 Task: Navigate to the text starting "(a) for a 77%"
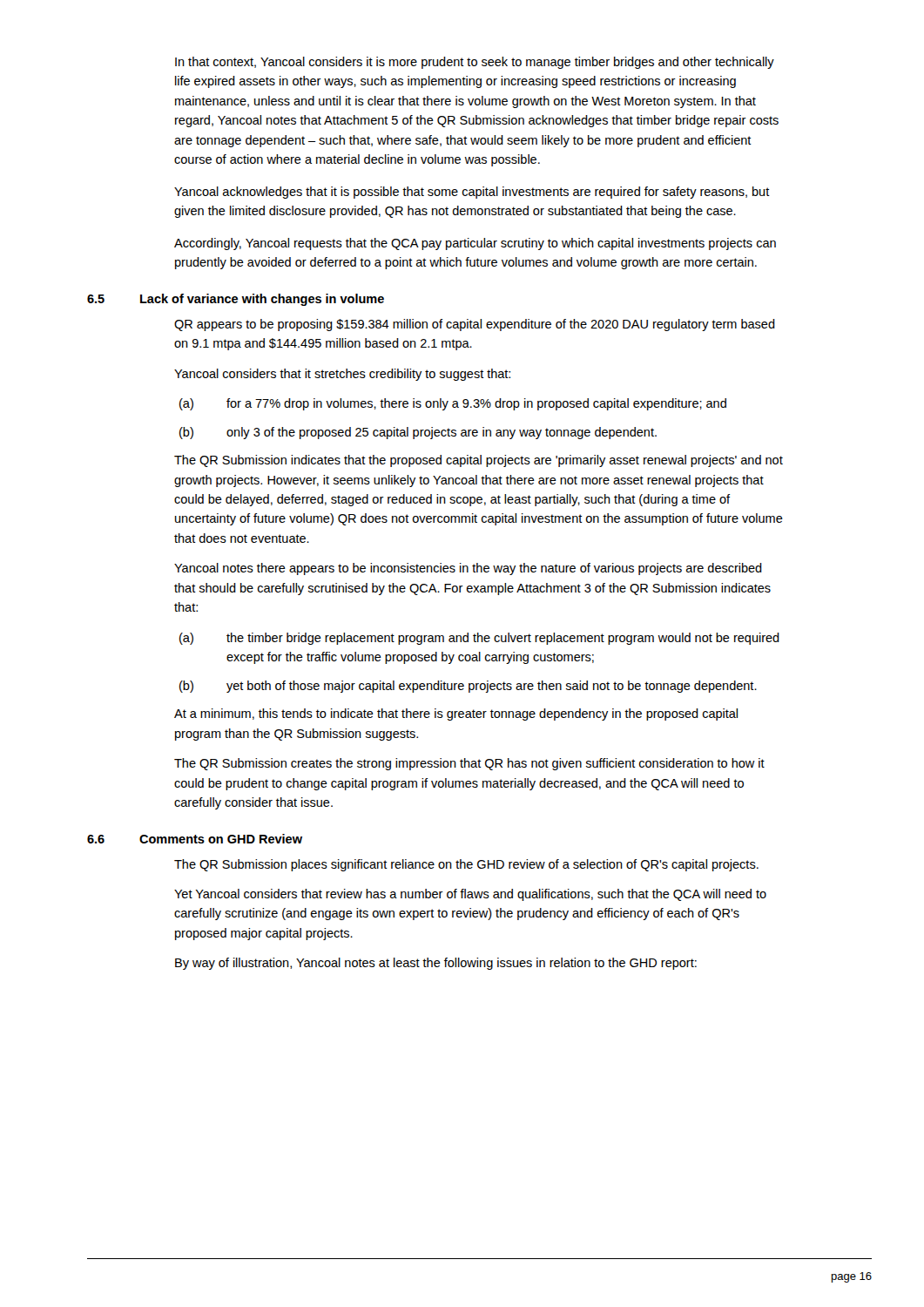click(479, 404)
